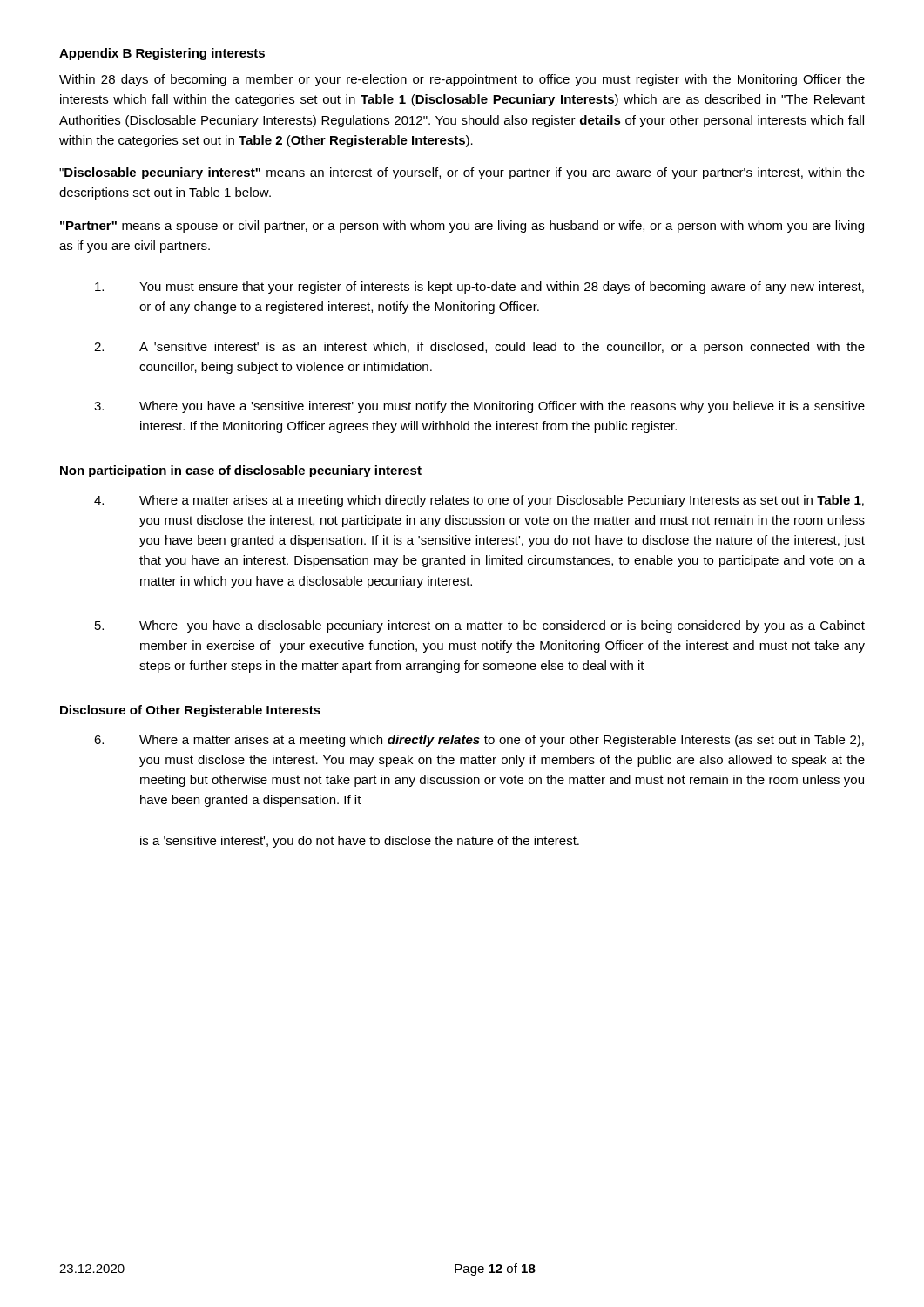Click on the section header with the text "Non participation in case of disclosable pecuniary interest"
The width and height of the screenshot is (924, 1307).
240,470
